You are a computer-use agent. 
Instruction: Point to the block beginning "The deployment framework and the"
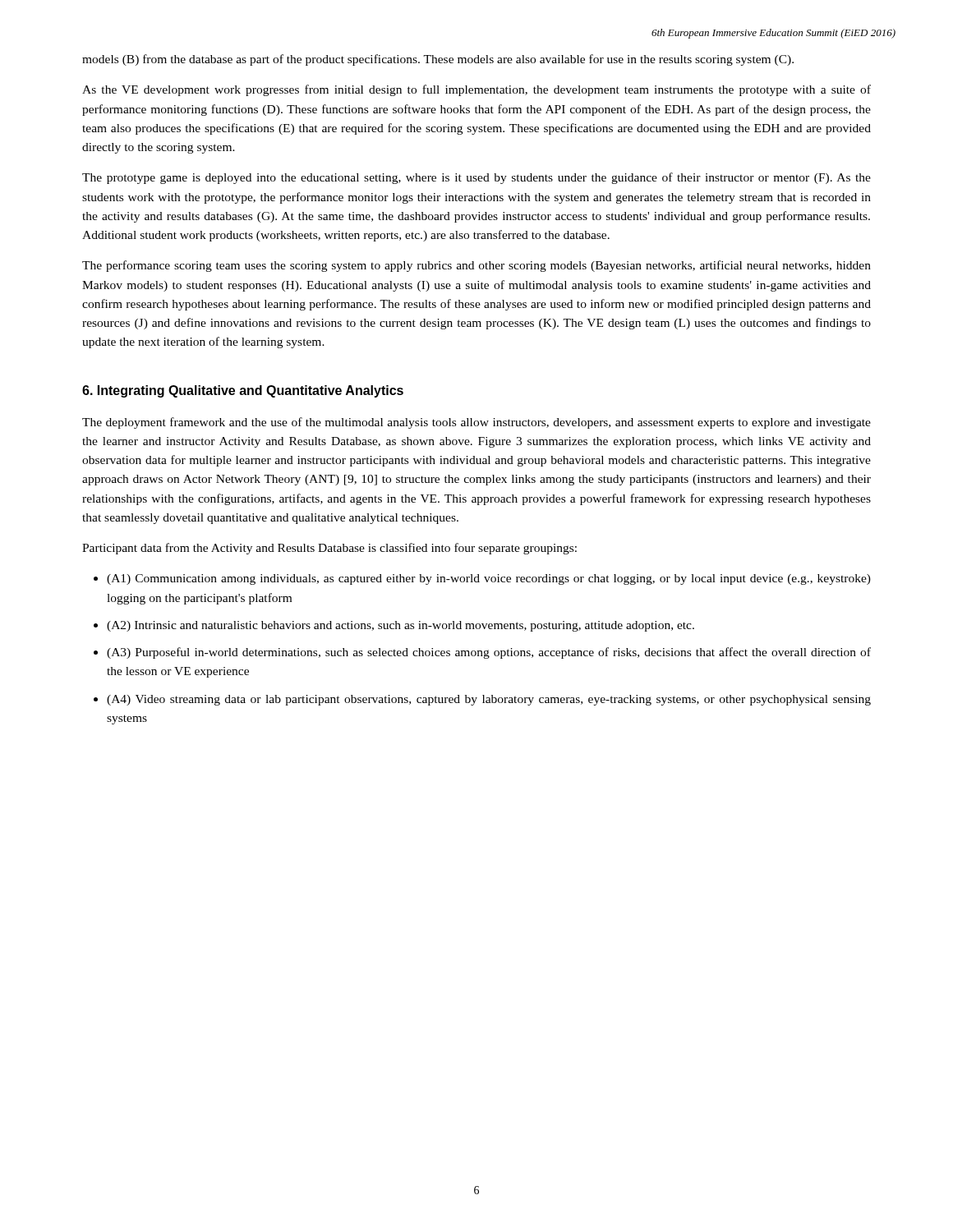(476, 469)
